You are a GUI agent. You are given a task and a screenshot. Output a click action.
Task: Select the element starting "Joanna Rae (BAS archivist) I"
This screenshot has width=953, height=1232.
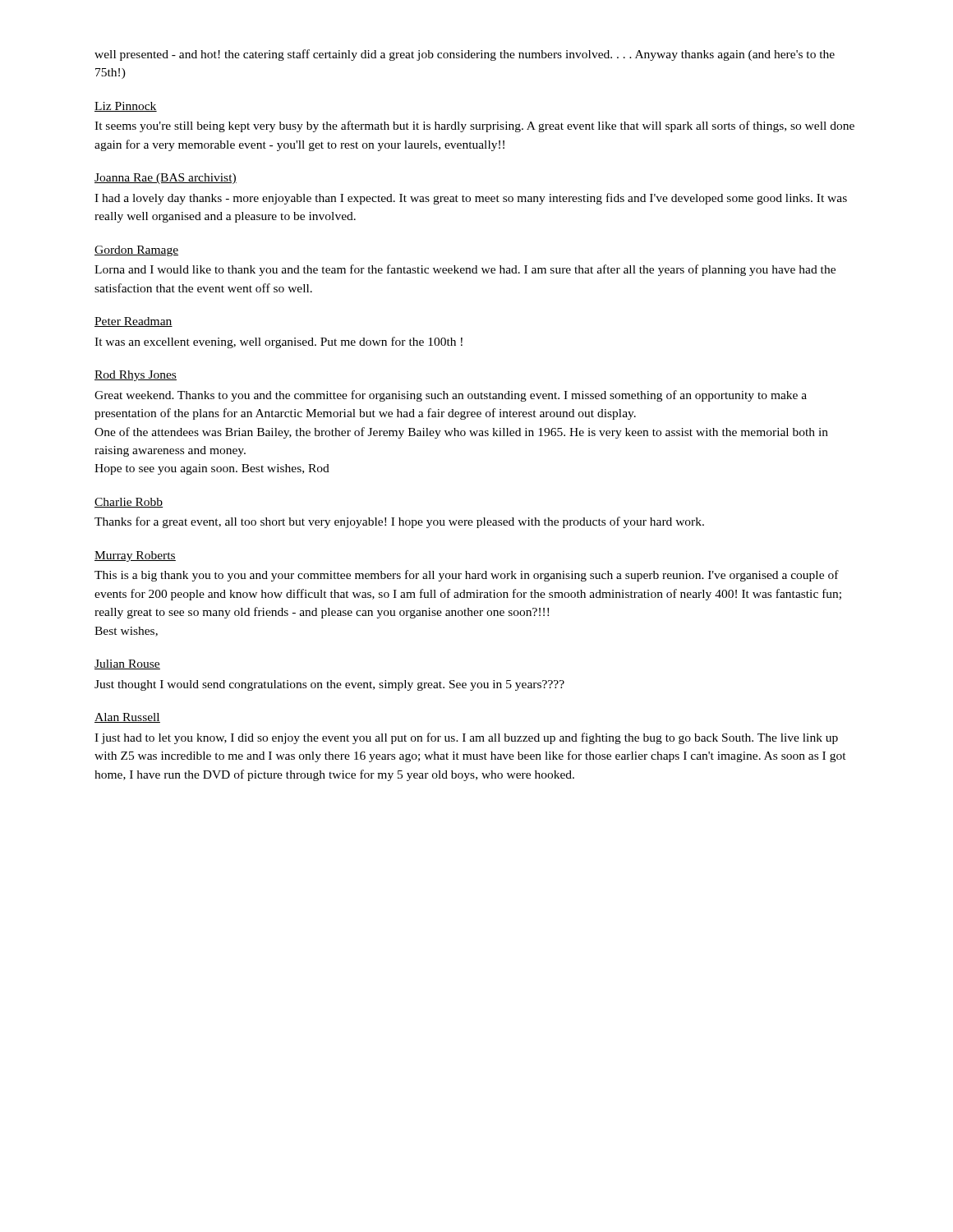[x=476, y=197]
